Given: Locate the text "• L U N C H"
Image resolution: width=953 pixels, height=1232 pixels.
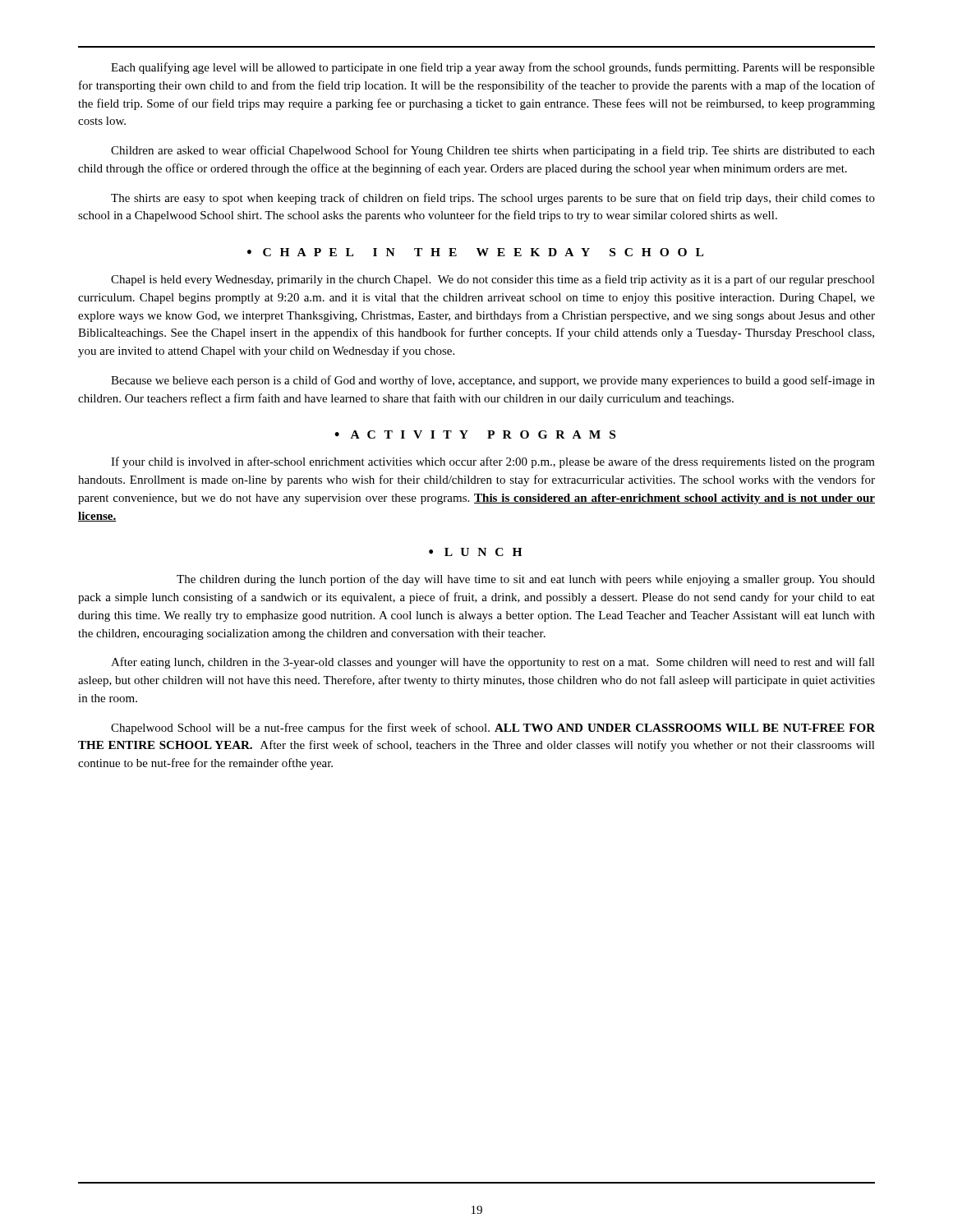Looking at the screenshot, I should point(476,552).
